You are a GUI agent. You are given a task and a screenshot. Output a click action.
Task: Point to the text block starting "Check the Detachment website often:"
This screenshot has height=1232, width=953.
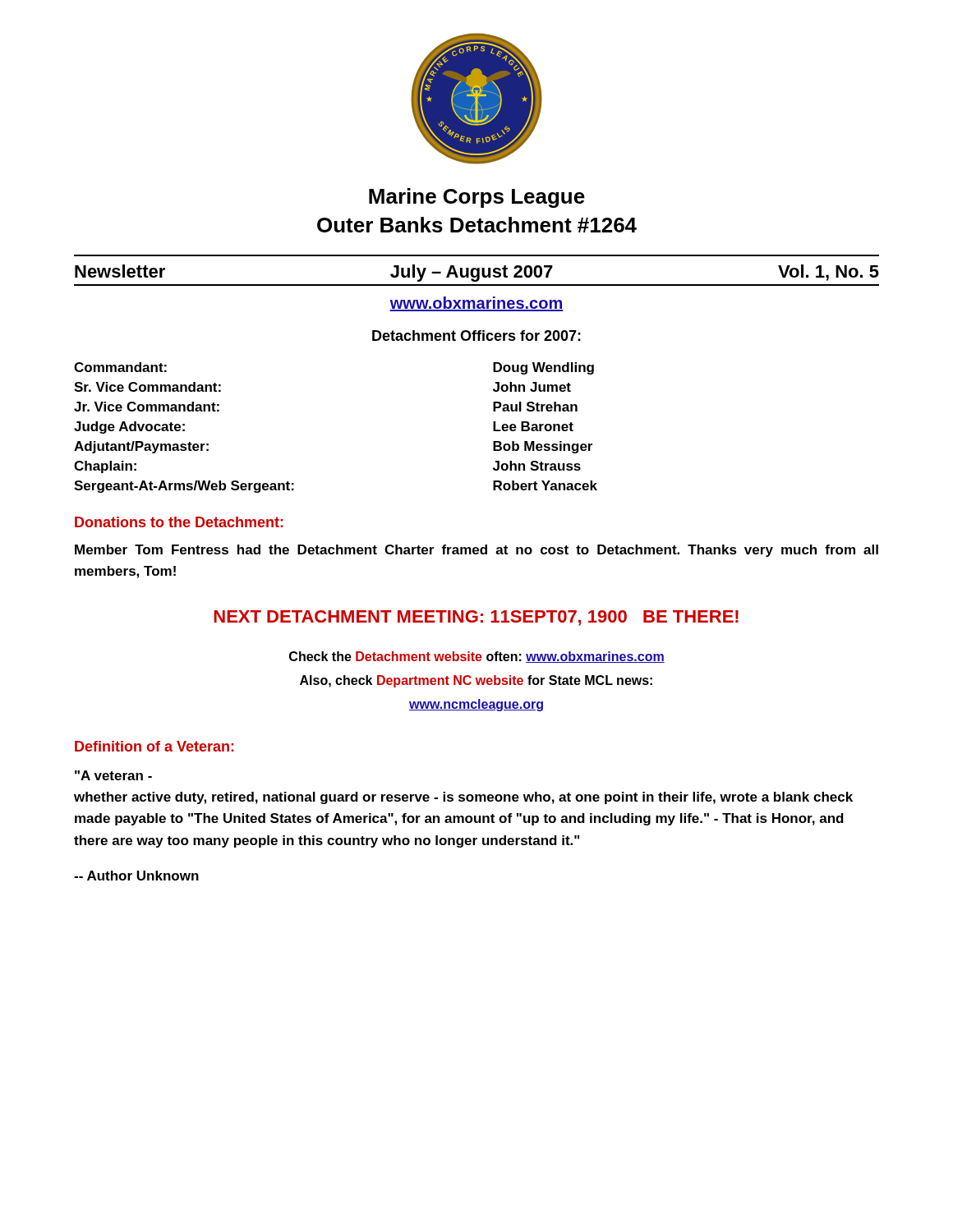coord(476,680)
